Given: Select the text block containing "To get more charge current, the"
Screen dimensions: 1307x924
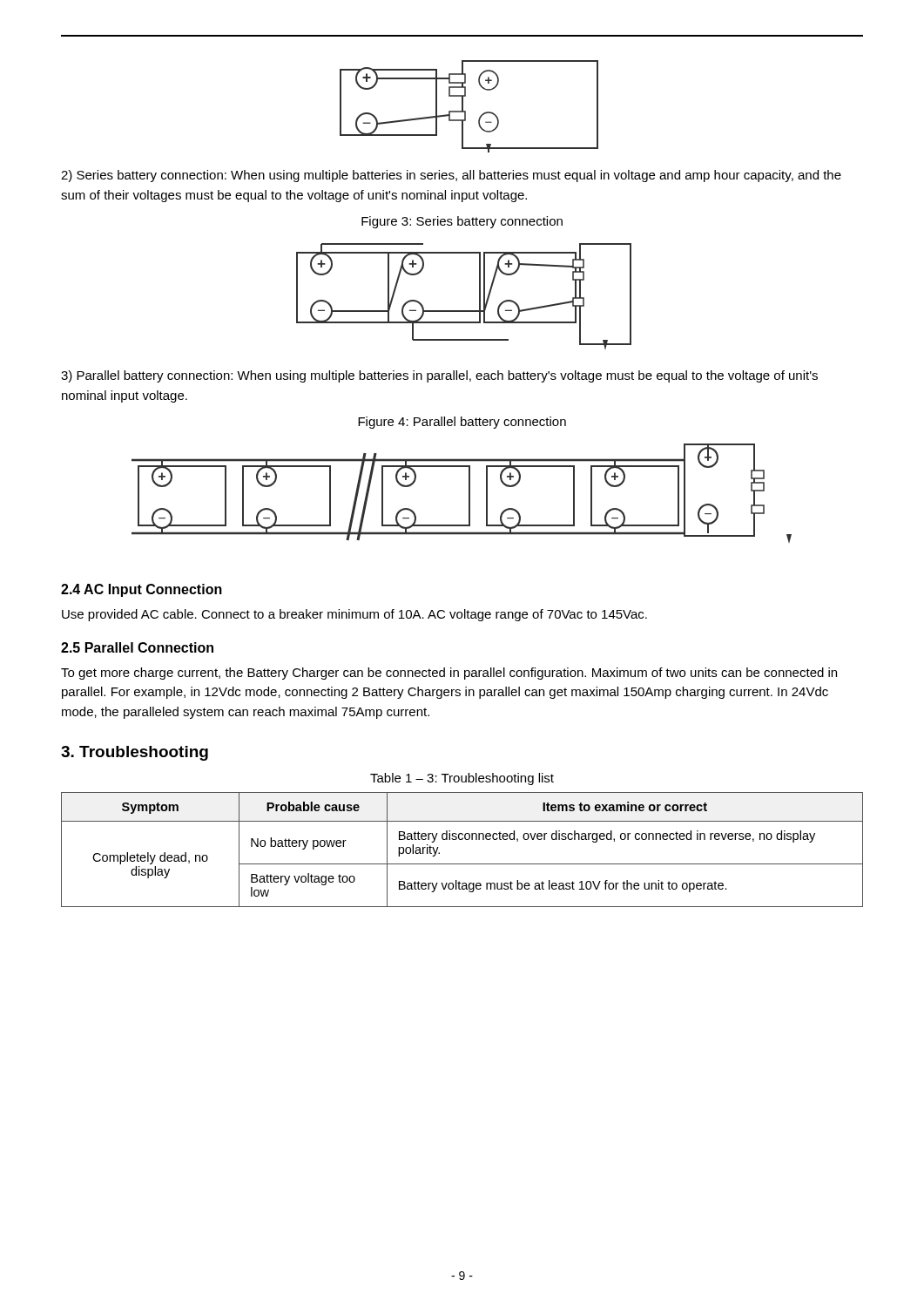Looking at the screenshot, I should tap(449, 691).
